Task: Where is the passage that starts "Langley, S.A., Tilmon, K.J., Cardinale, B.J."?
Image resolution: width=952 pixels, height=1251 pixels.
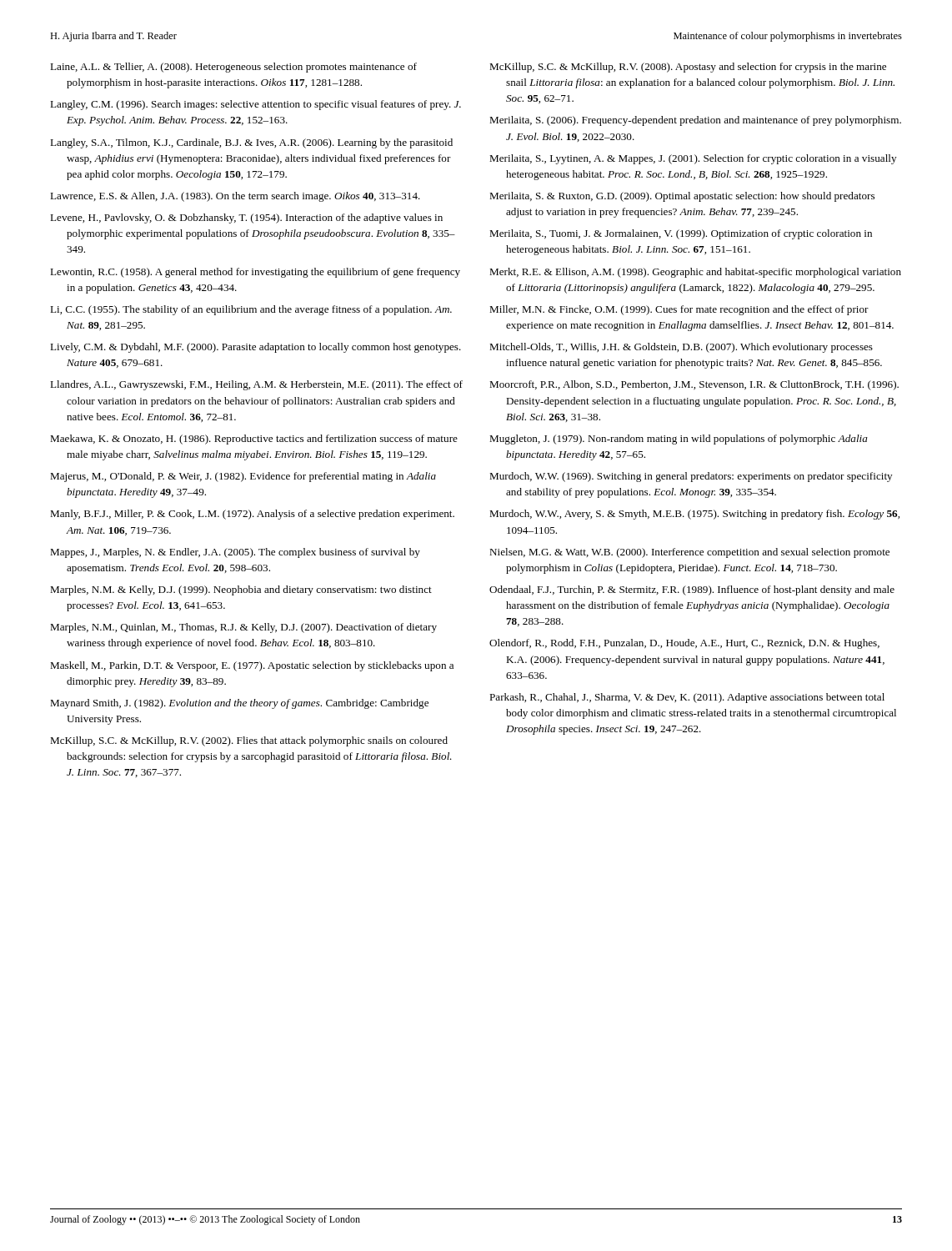Action: pyautogui.click(x=251, y=158)
